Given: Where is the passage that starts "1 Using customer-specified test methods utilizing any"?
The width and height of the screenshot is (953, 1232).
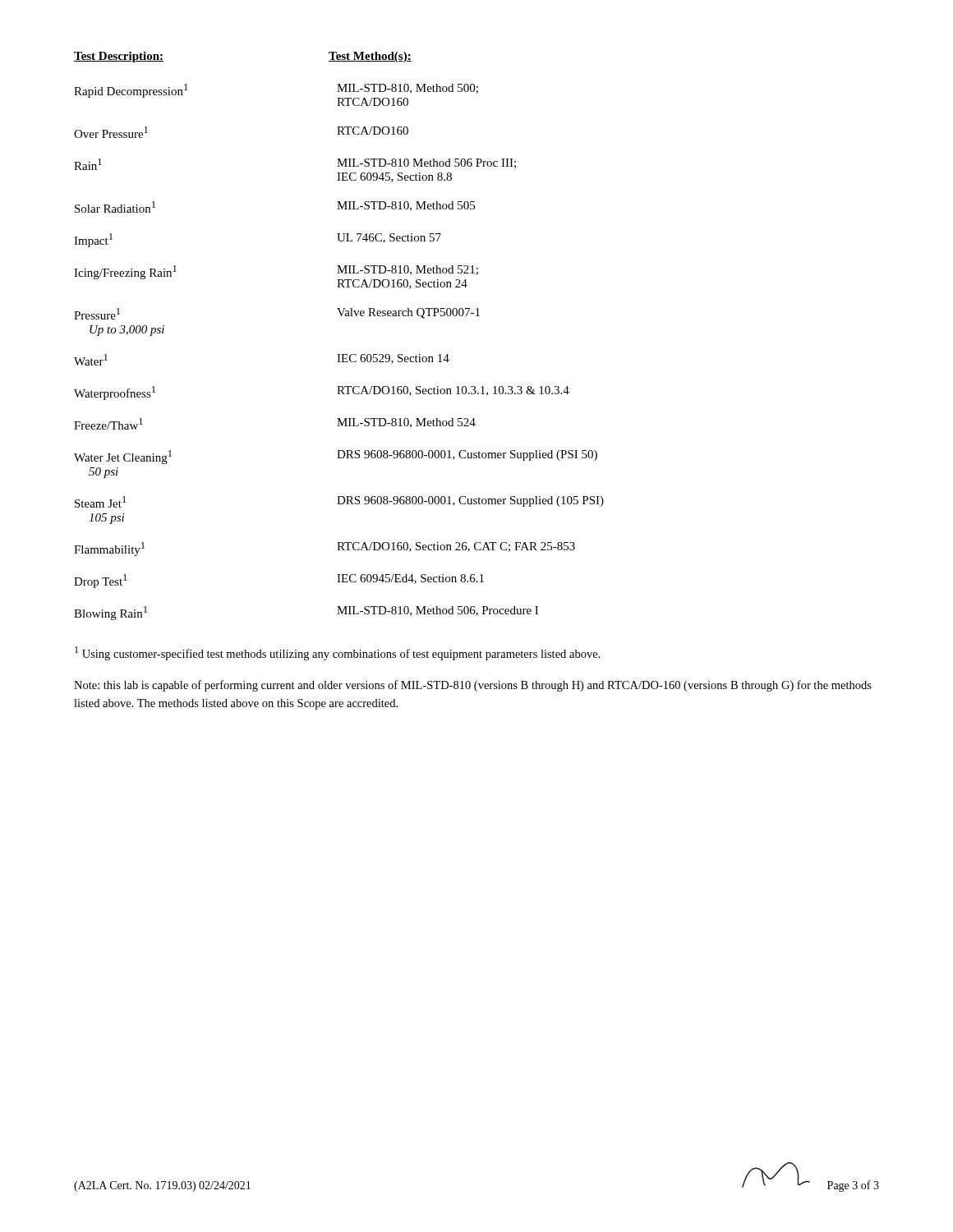Looking at the screenshot, I should click(476, 653).
